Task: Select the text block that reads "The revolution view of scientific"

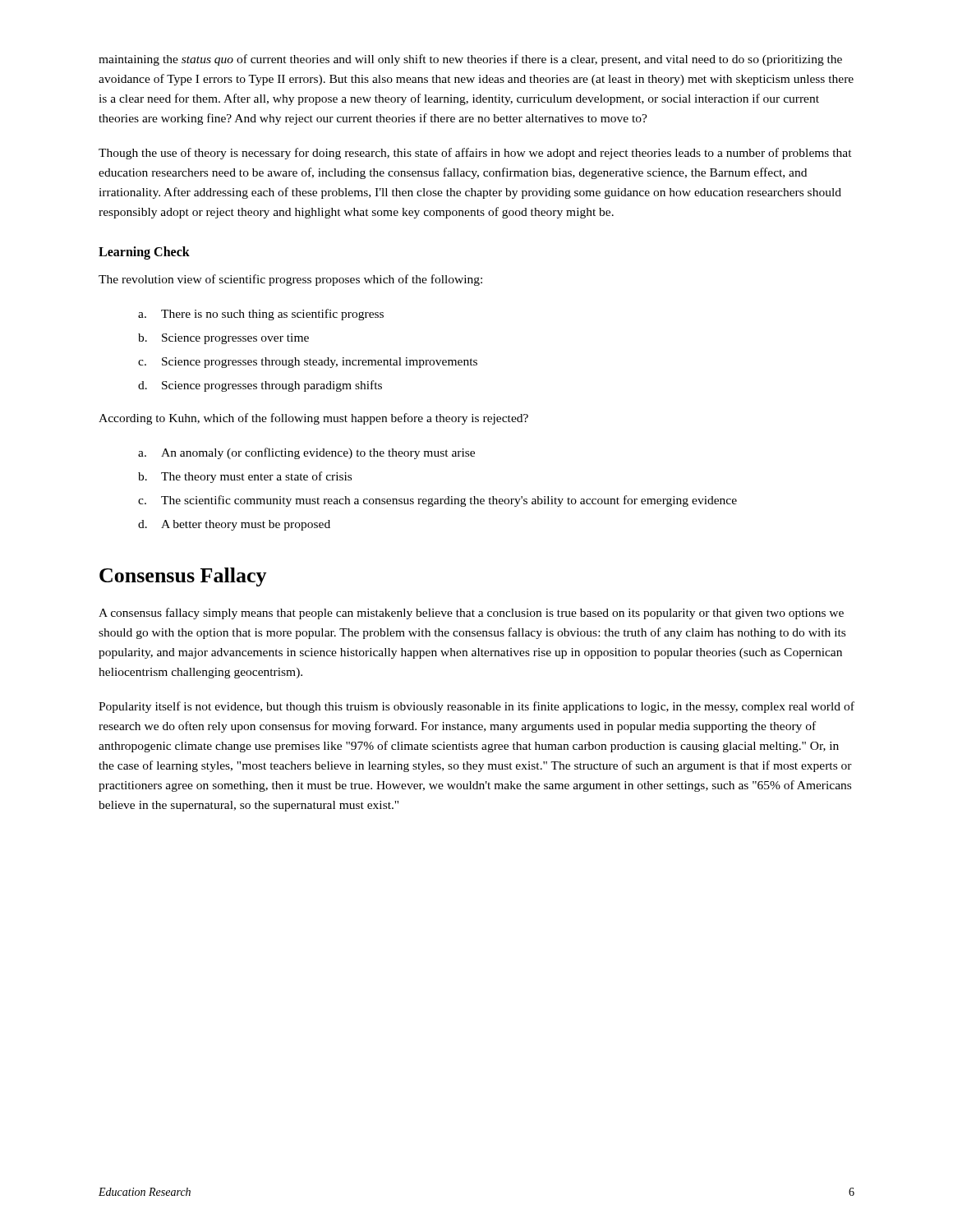Action: (476, 279)
